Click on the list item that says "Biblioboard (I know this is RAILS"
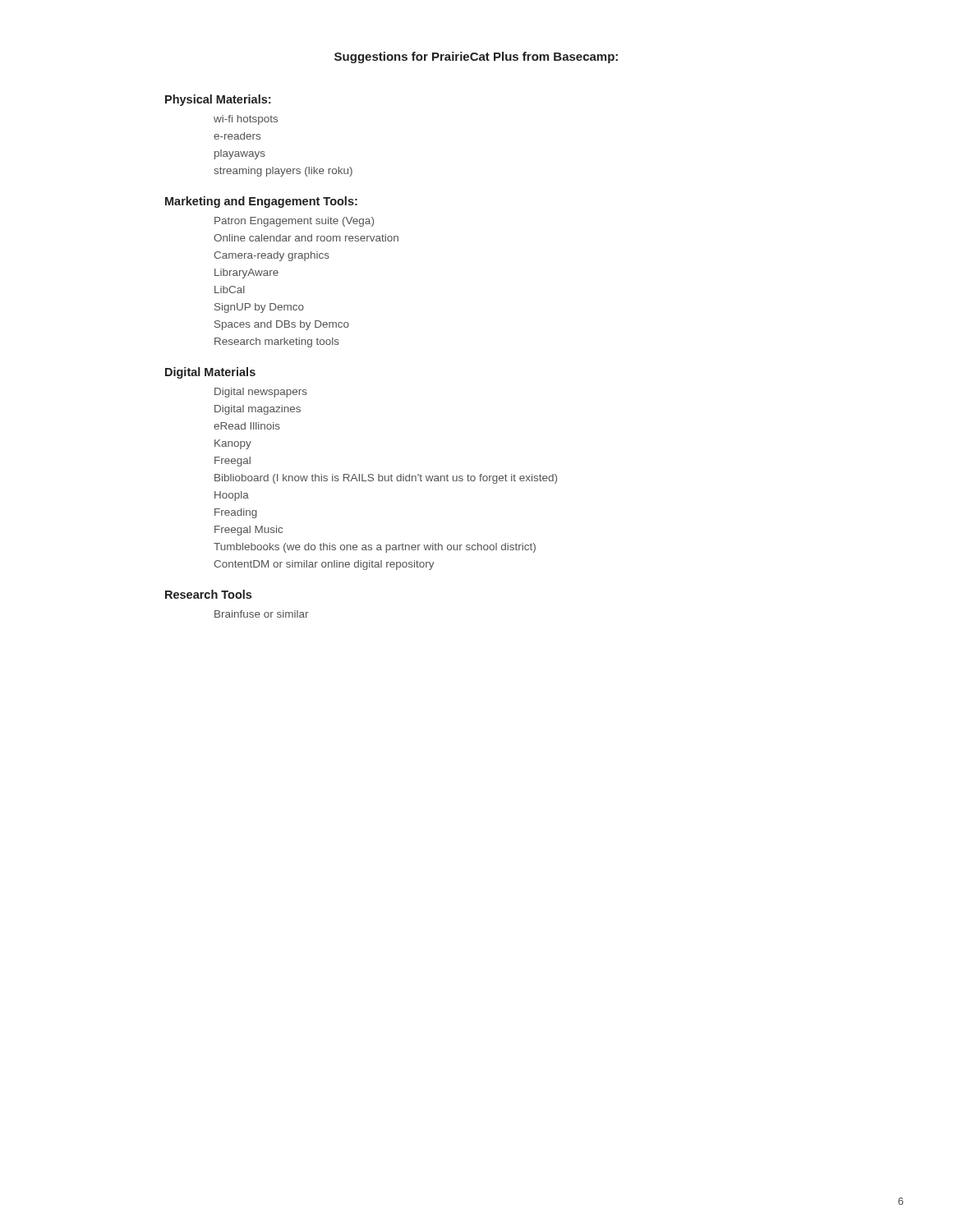The width and height of the screenshot is (953, 1232). (386, 478)
